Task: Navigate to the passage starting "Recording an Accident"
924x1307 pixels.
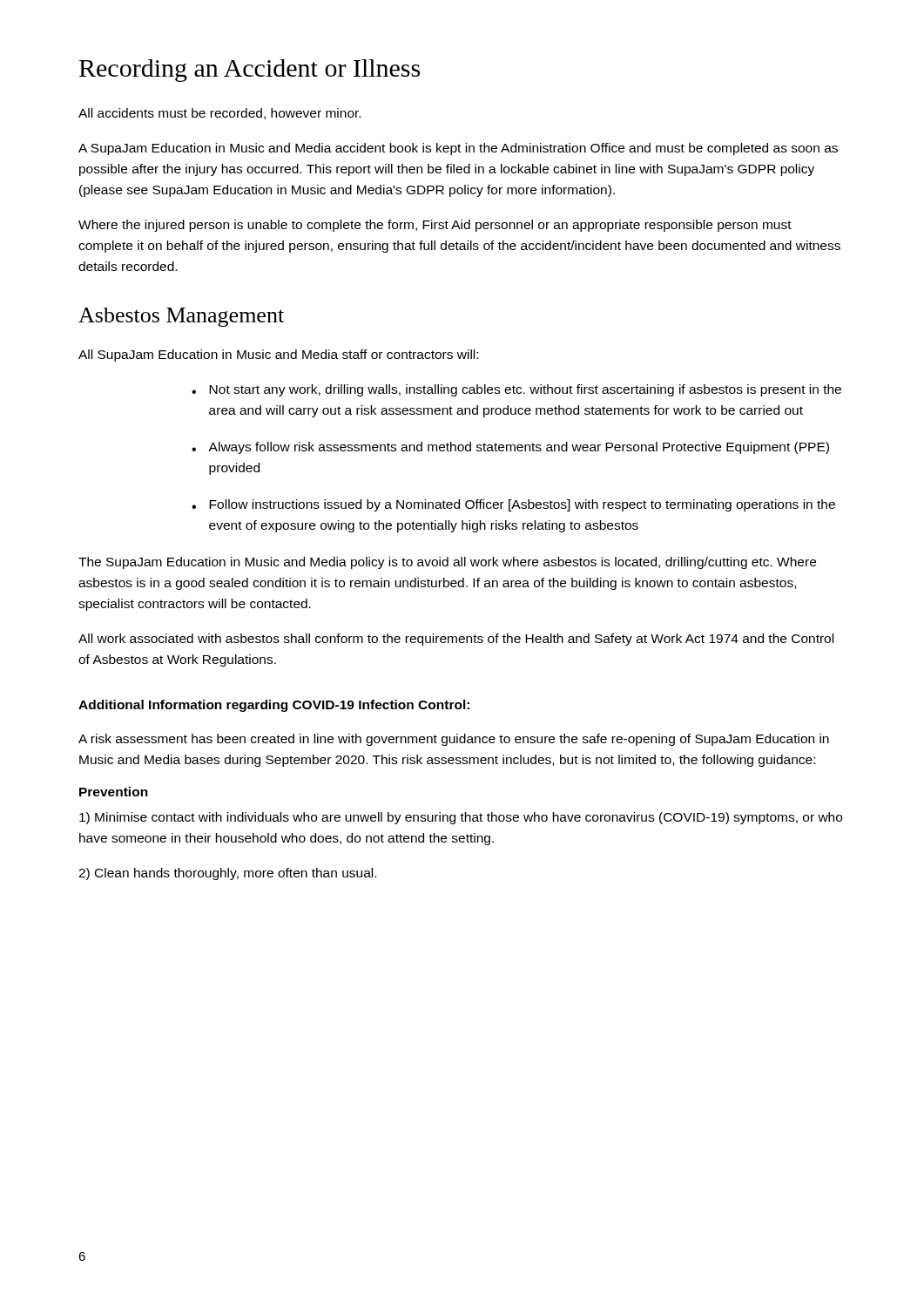Action: (250, 68)
